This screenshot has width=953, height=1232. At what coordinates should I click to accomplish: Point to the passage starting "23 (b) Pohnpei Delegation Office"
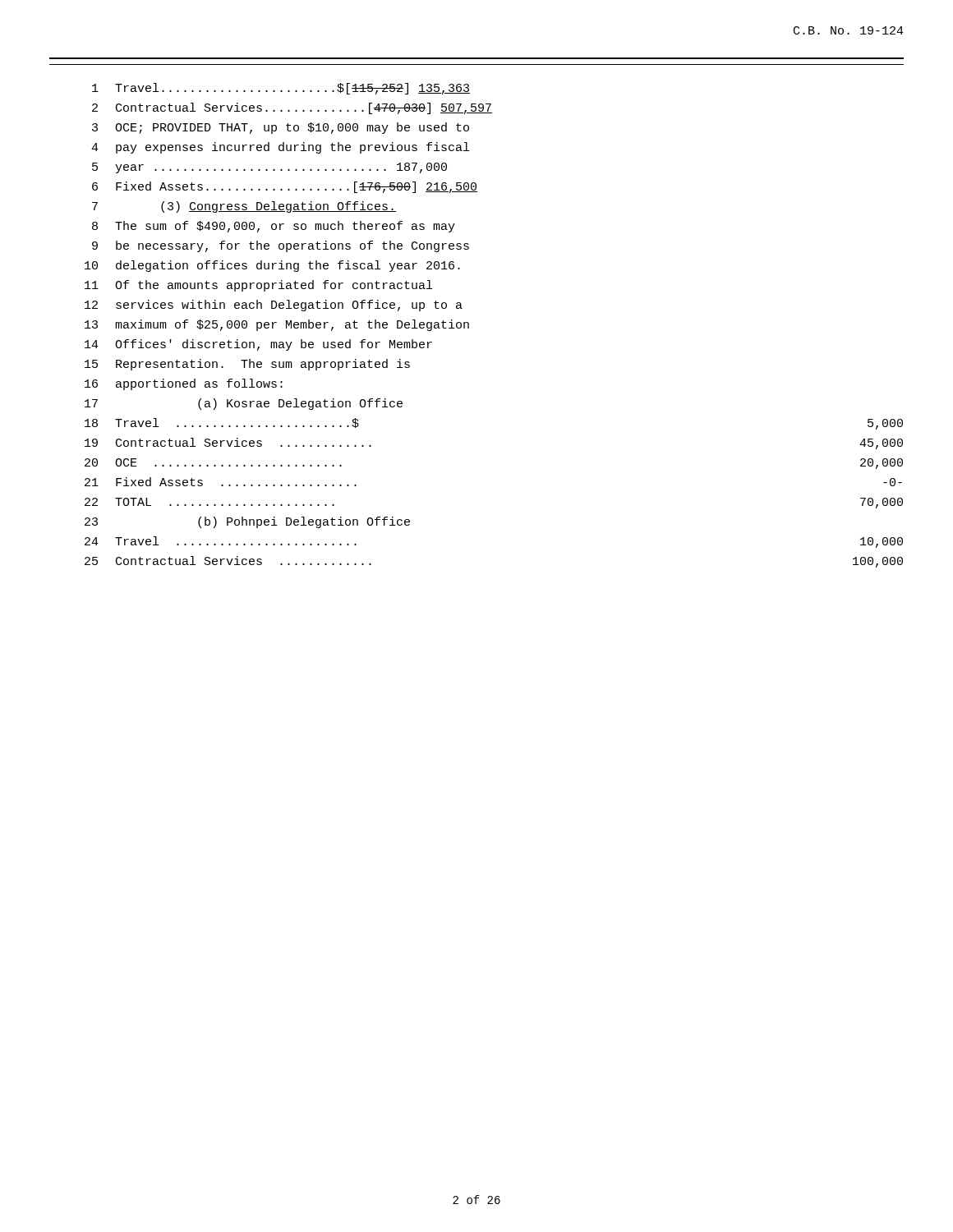pyautogui.click(x=247, y=522)
